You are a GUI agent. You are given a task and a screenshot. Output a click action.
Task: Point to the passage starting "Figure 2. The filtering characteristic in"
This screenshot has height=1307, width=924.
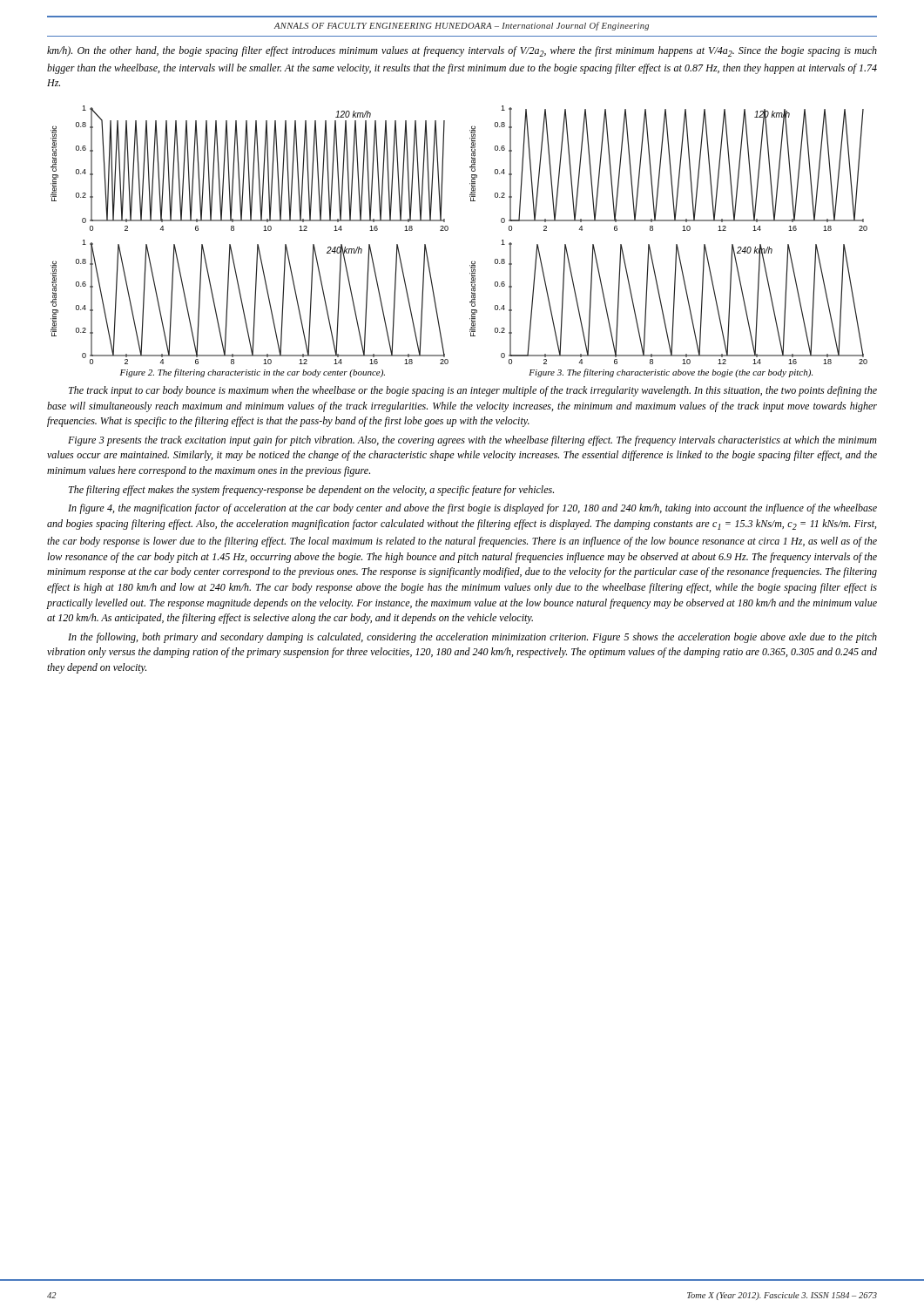click(253, 372)
